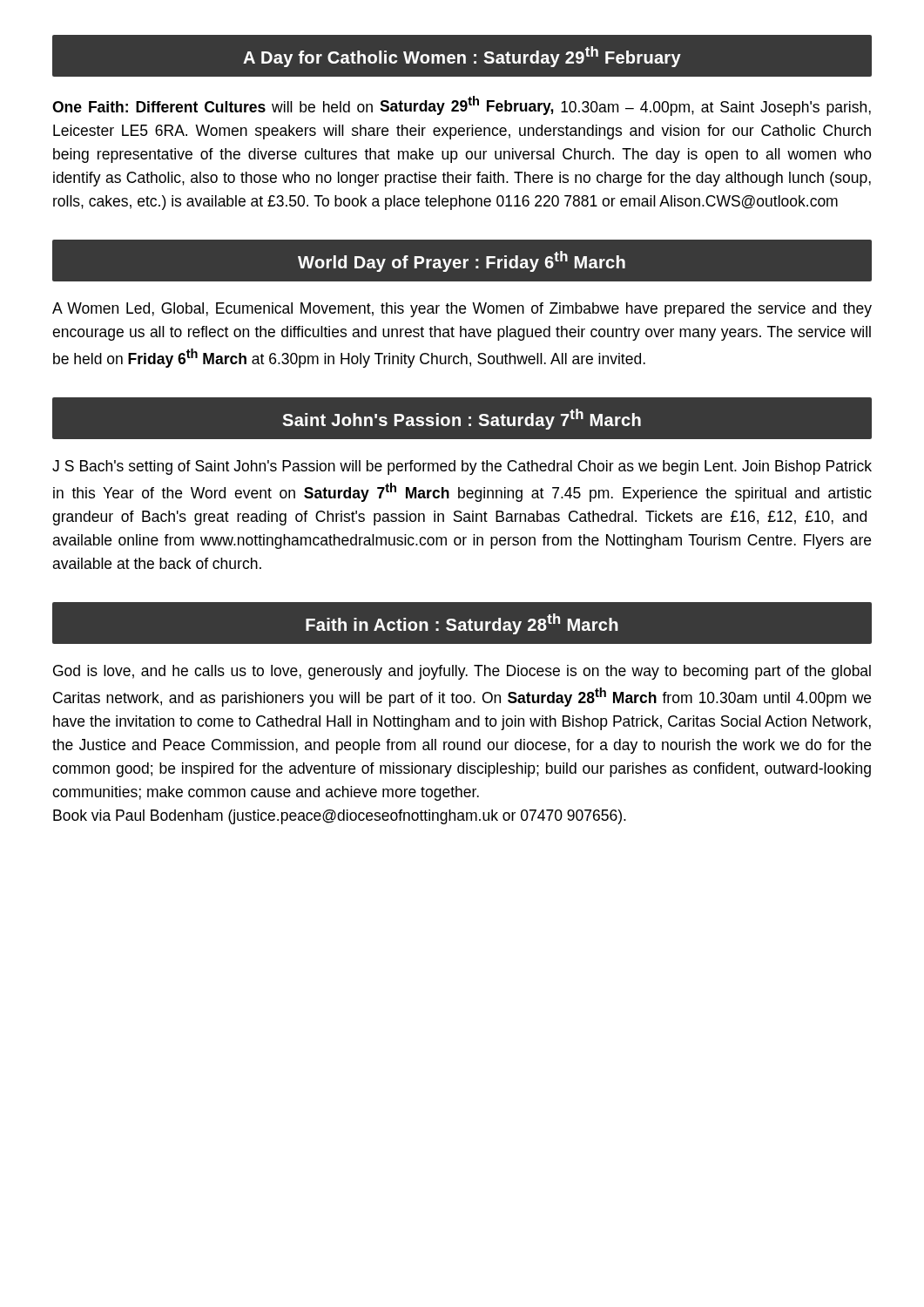Select the text block containing "One Faith: Different Cultures will"
This screenshot has height=1307, width=924.
tap(462, 152)
